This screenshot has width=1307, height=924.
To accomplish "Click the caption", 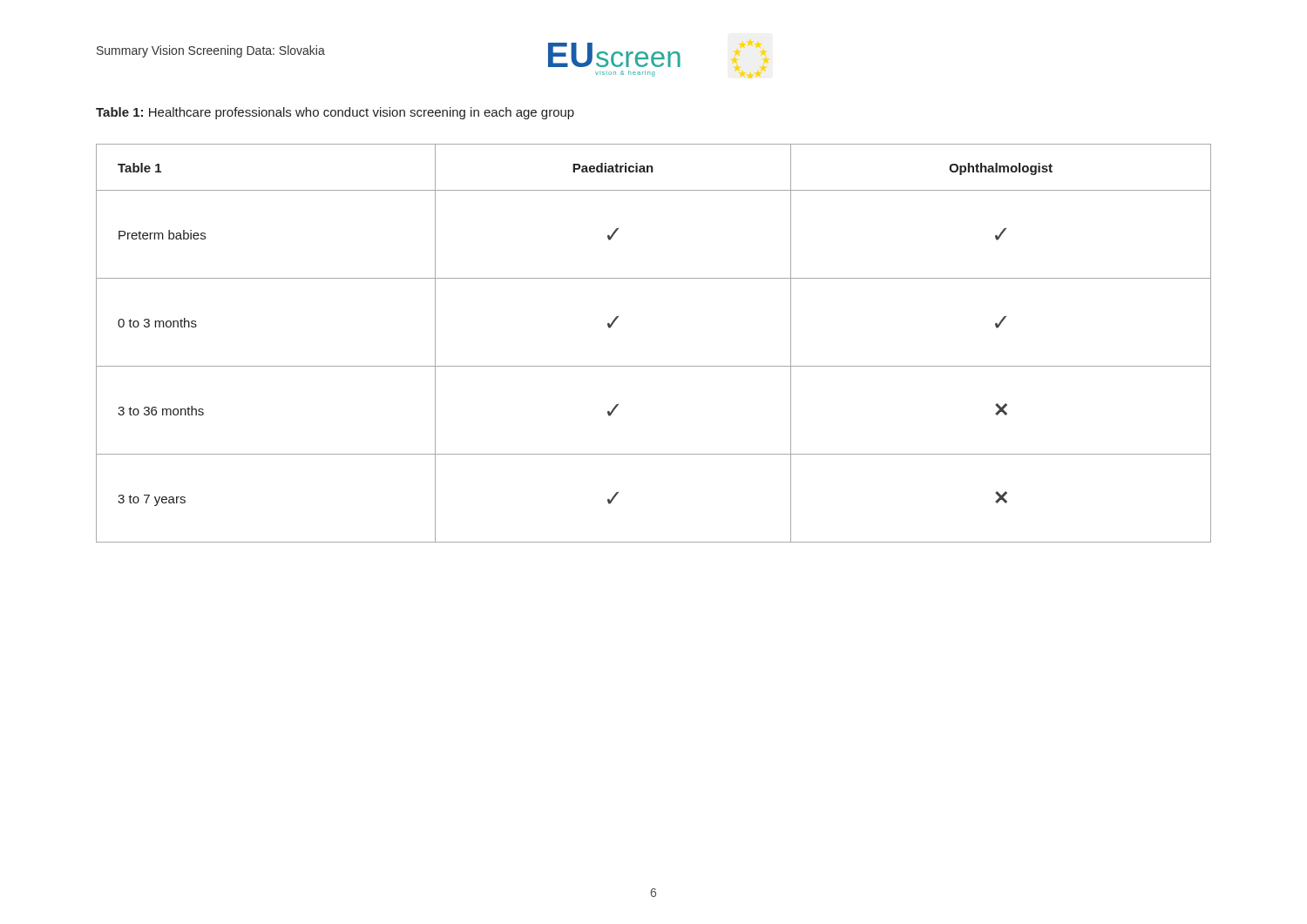I will click(335, 112).
